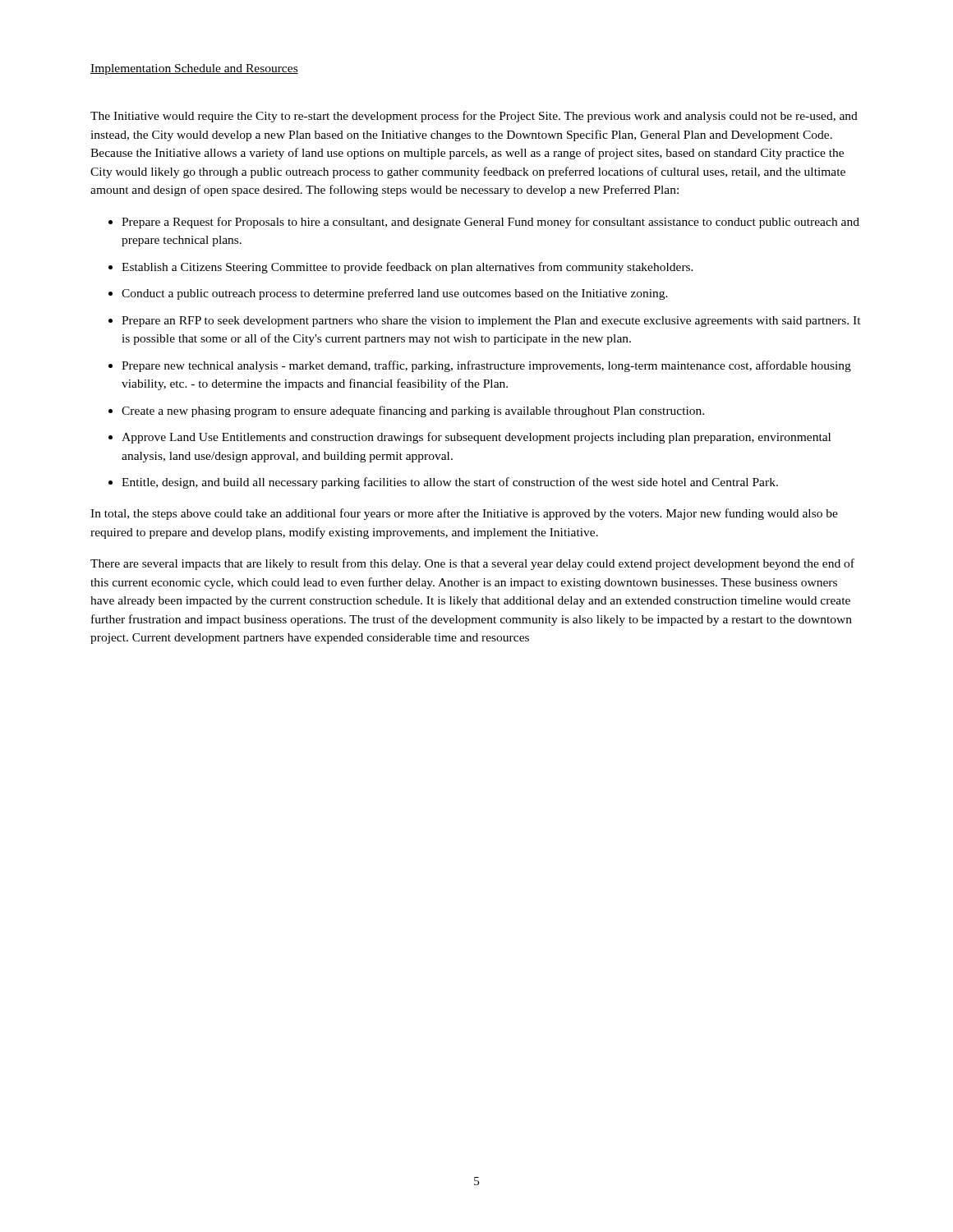
Task: Find the list item with the text "Establish a Citizens"
Action: coord(408,266)
